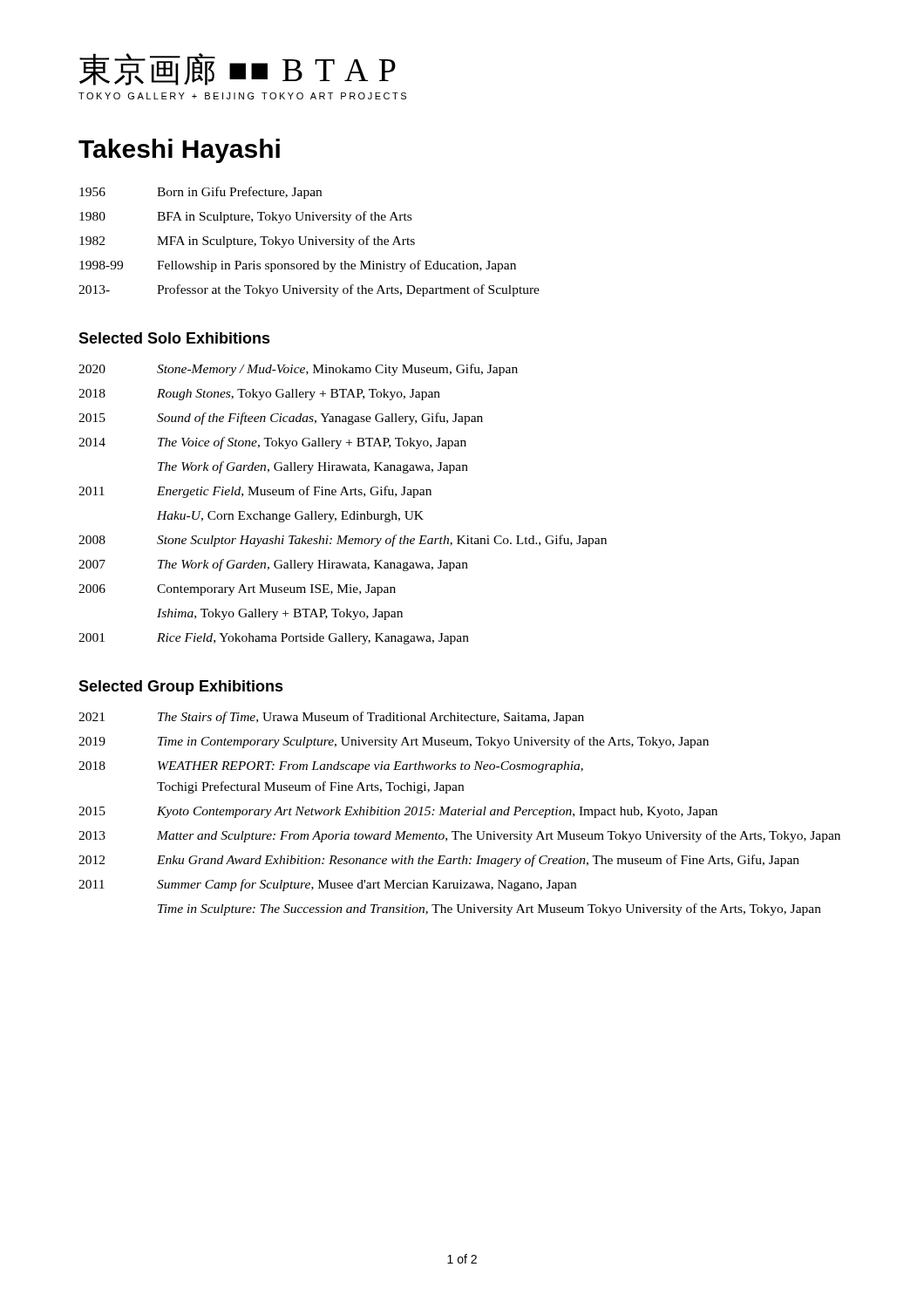The height and width of the screenshot is (1308, 924).
Task: Where is the passage that starts "2018 Rough Stones, Tokyo Gallery"?
Action: tap(259, 395)
